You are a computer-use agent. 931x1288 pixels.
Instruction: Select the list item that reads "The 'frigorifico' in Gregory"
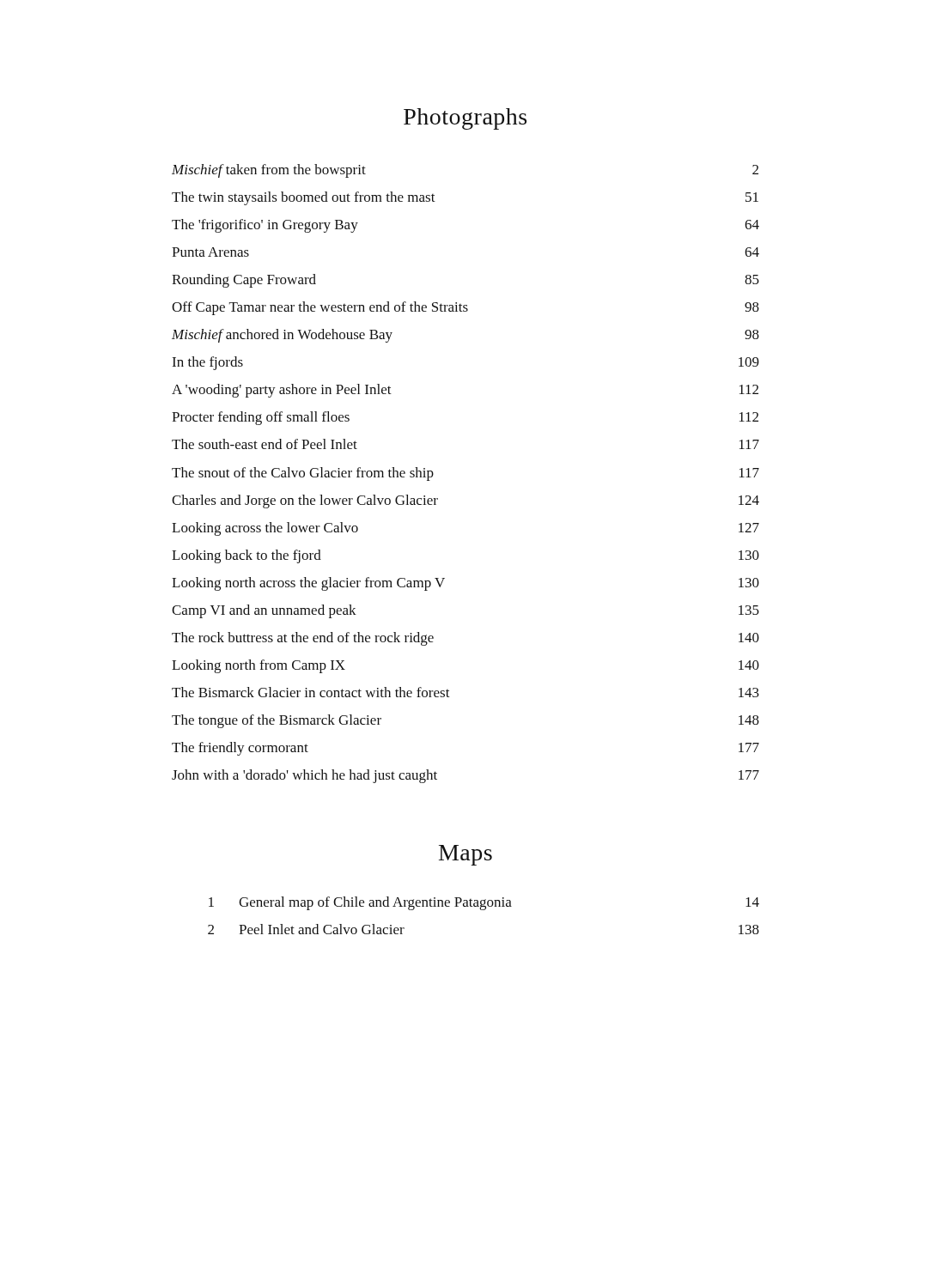point(273,225)
